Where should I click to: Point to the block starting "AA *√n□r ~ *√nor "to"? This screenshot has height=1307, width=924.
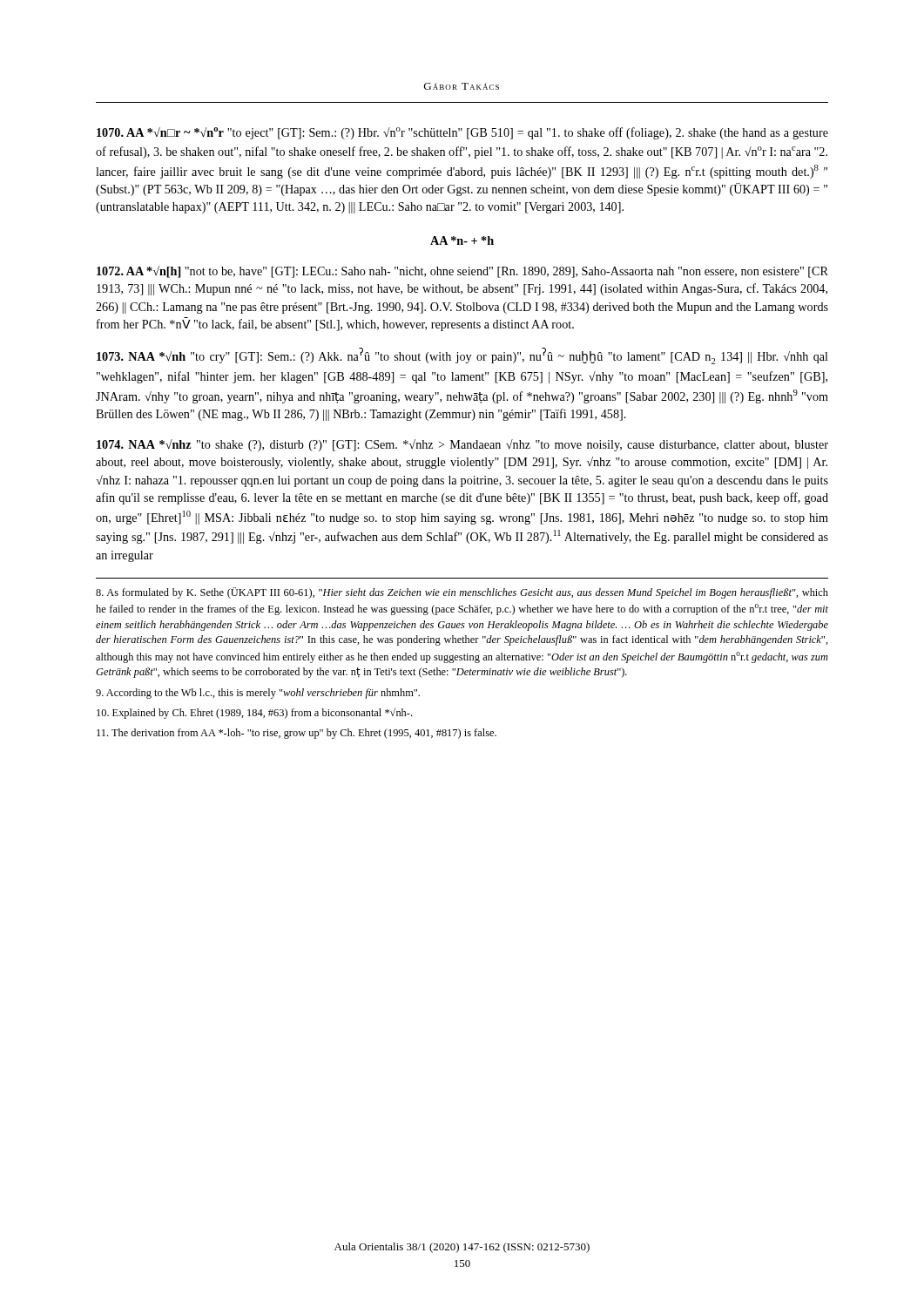coord(462,169)
